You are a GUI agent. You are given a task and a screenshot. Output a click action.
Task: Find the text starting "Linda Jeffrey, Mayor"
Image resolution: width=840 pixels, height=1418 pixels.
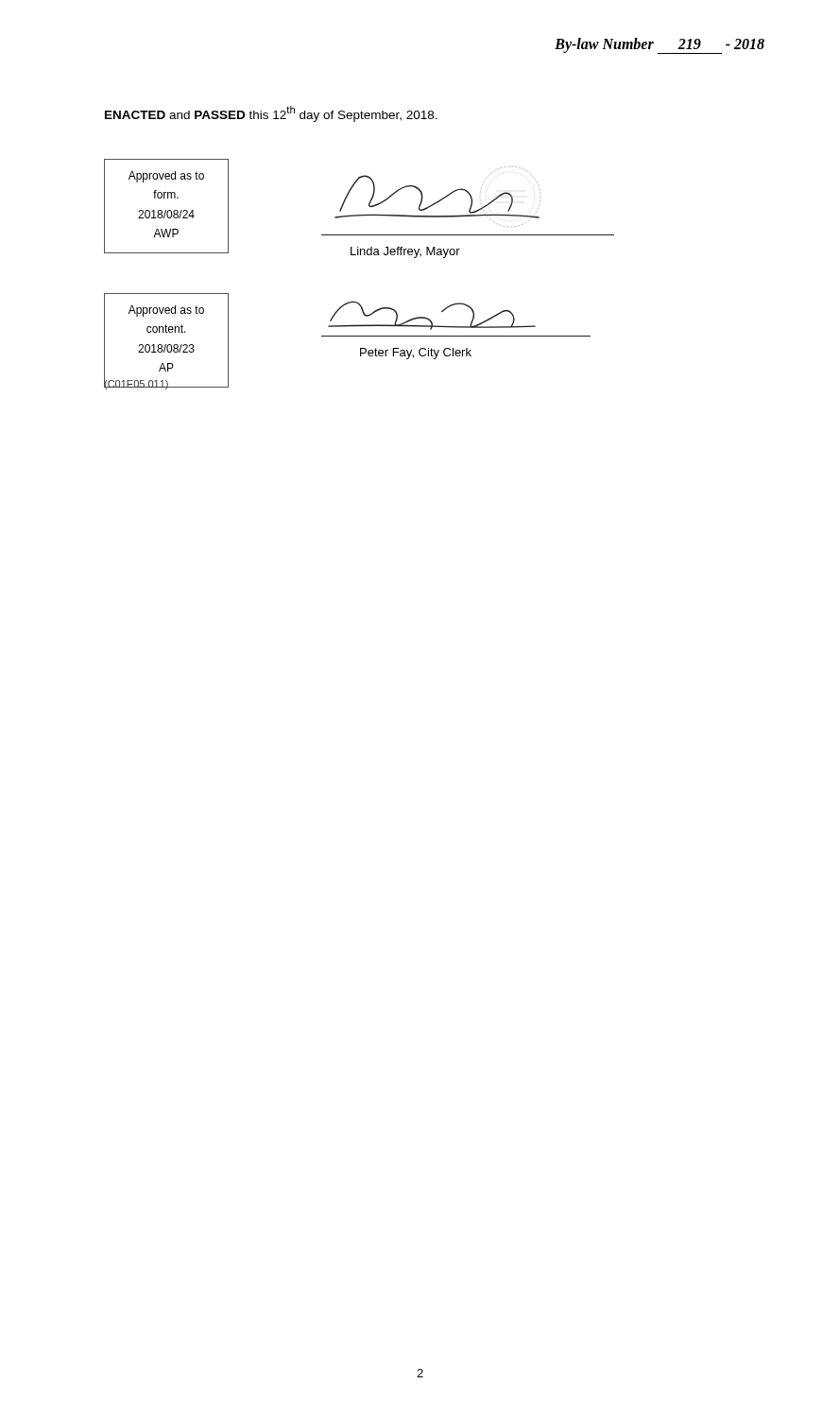(405, 251)
